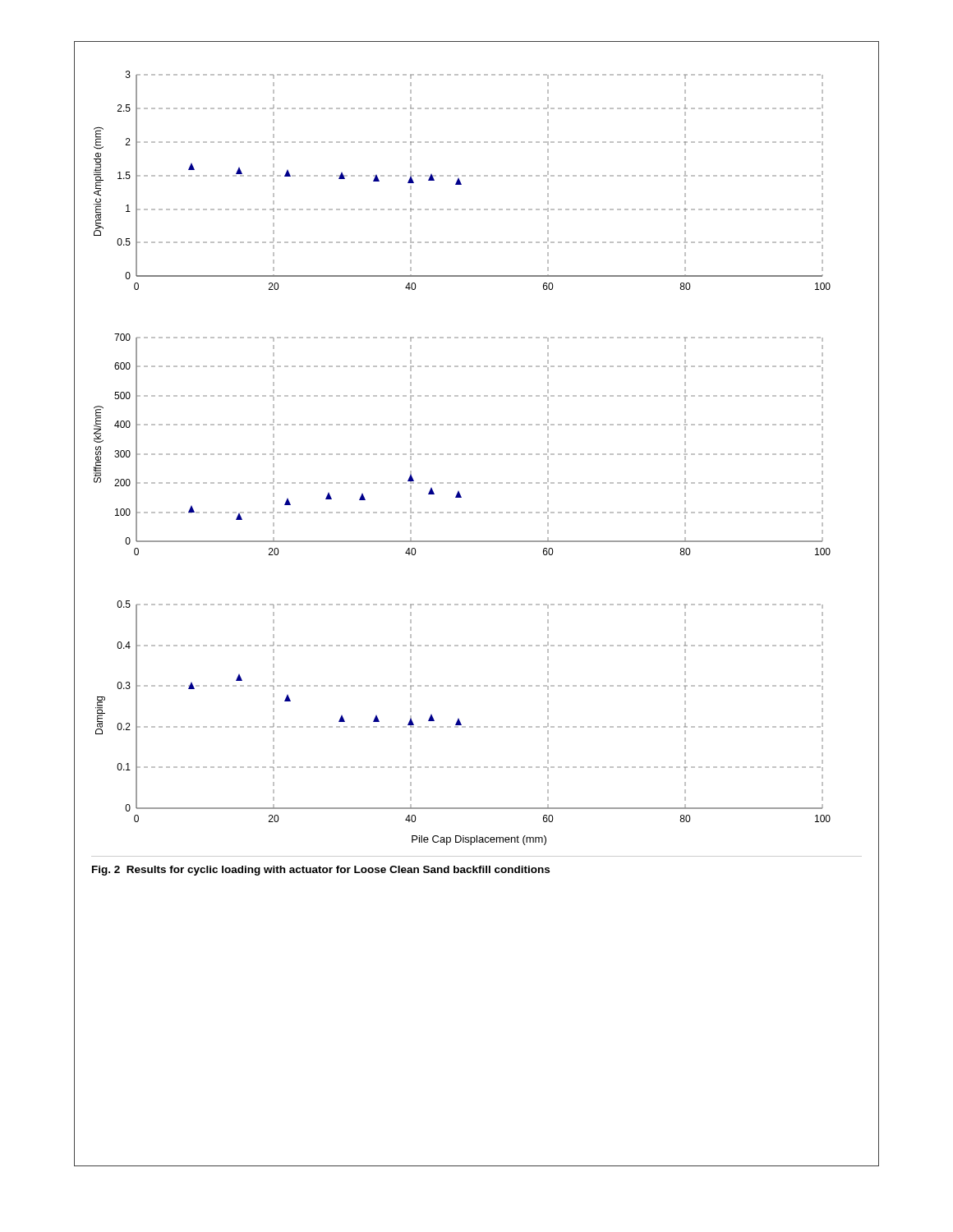The image size is (953, 1232).
Task: Click on the scatter plot
Action: (476, 604)
